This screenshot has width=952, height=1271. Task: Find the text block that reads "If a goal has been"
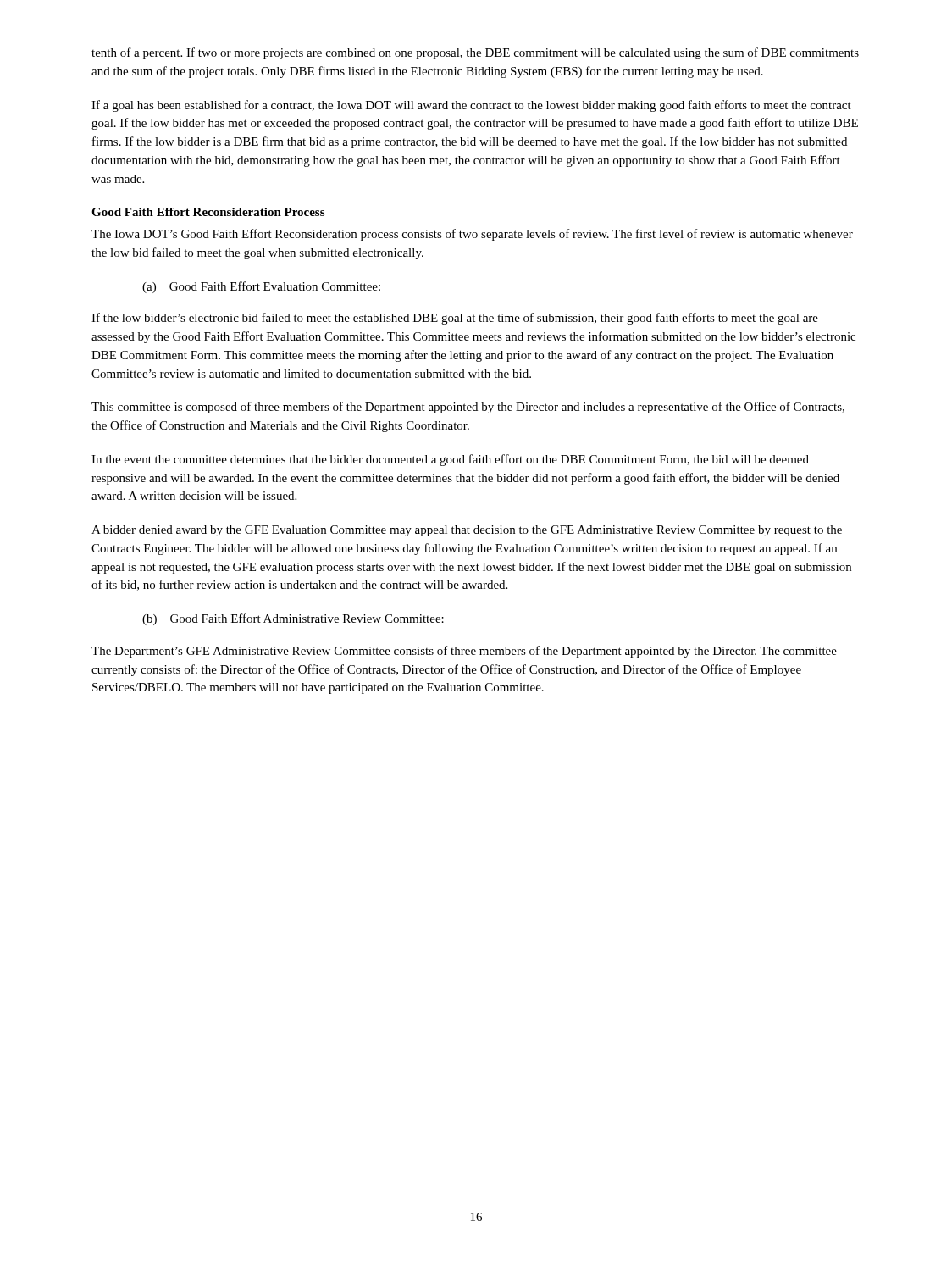(475, 142)
